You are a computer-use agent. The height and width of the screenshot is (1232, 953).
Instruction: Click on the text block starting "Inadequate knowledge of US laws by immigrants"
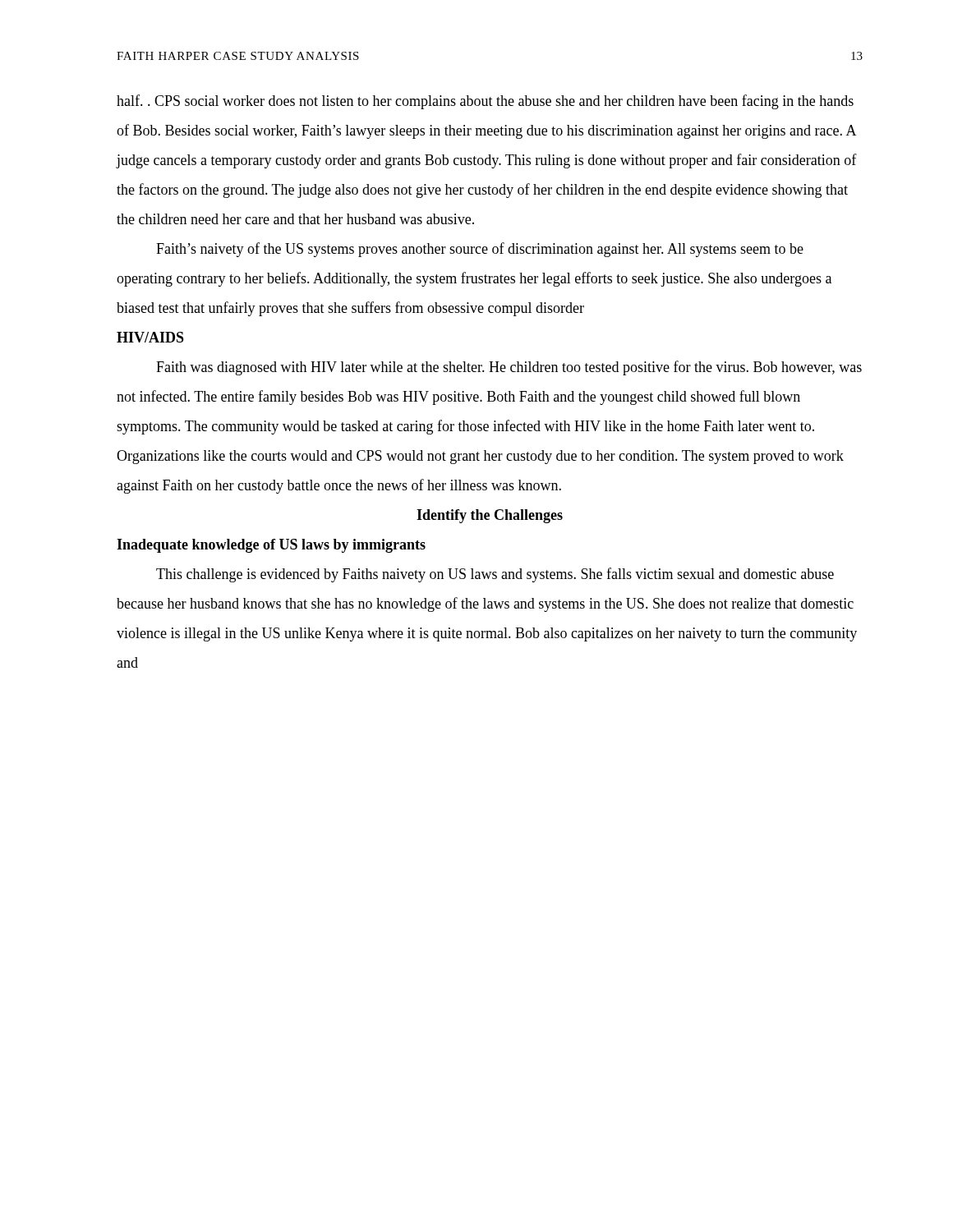pyautogui.click(x=271, y=545)
